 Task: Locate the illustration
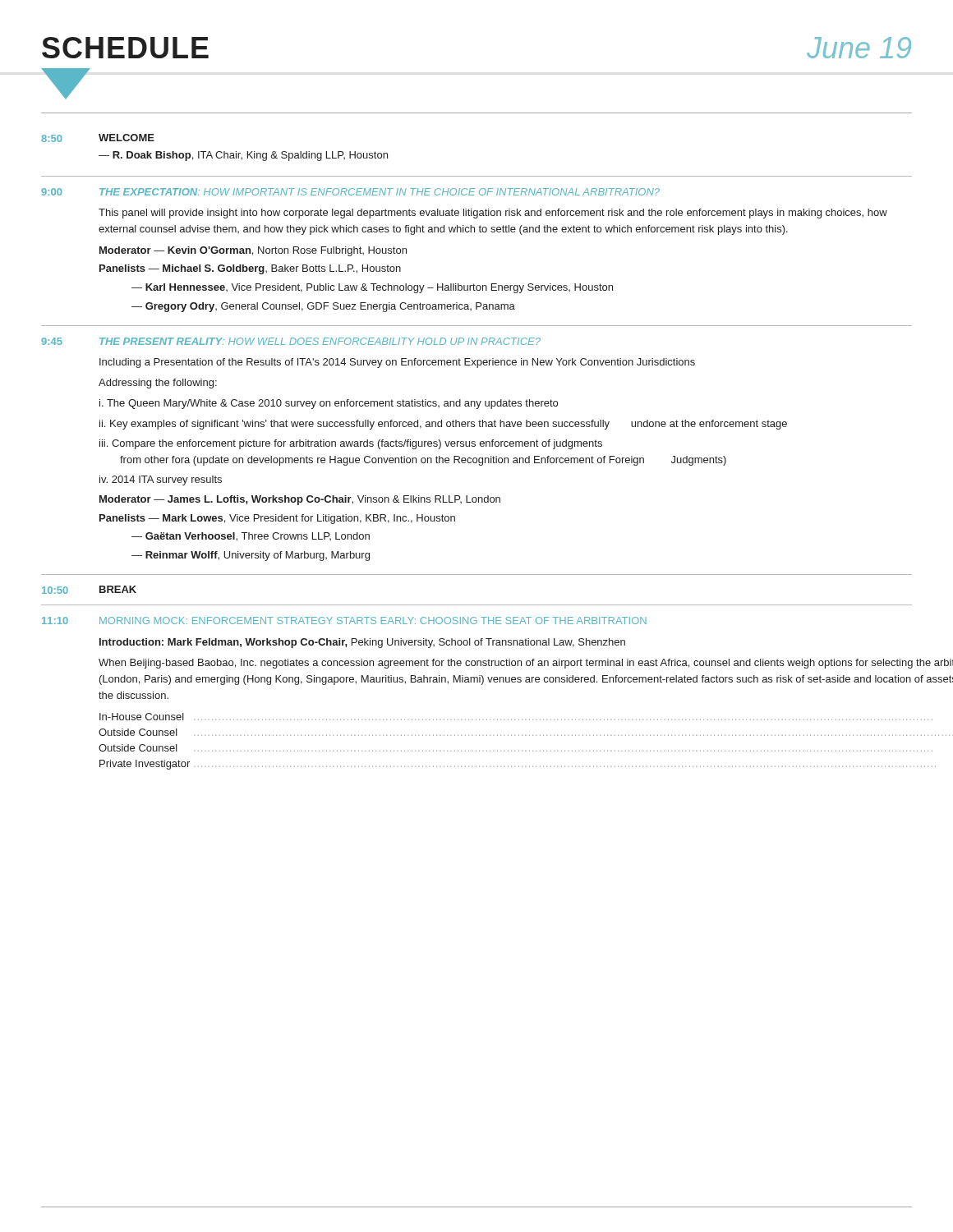(66, 84)
